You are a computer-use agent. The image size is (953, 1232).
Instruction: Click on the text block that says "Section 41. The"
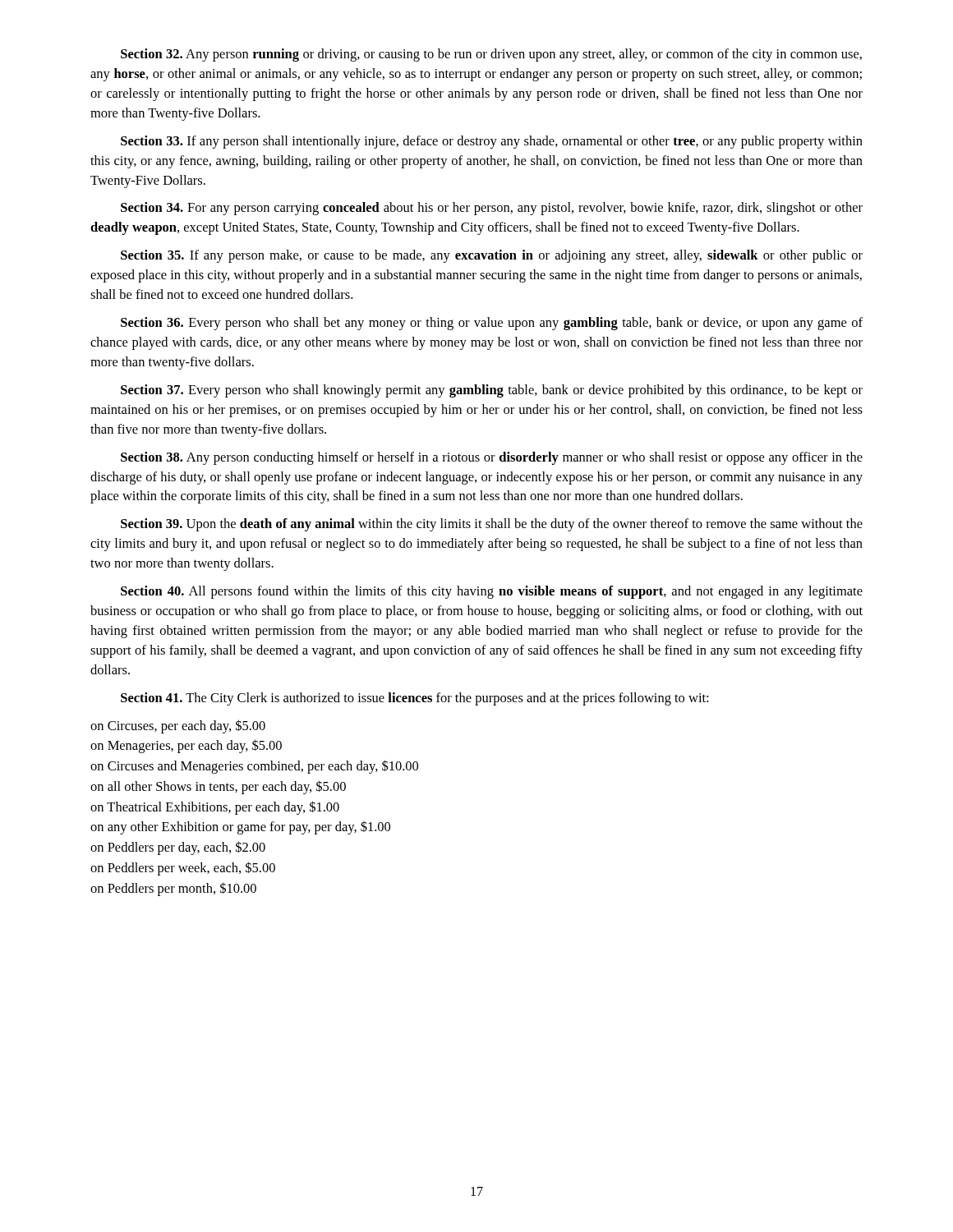pos(476,698)
